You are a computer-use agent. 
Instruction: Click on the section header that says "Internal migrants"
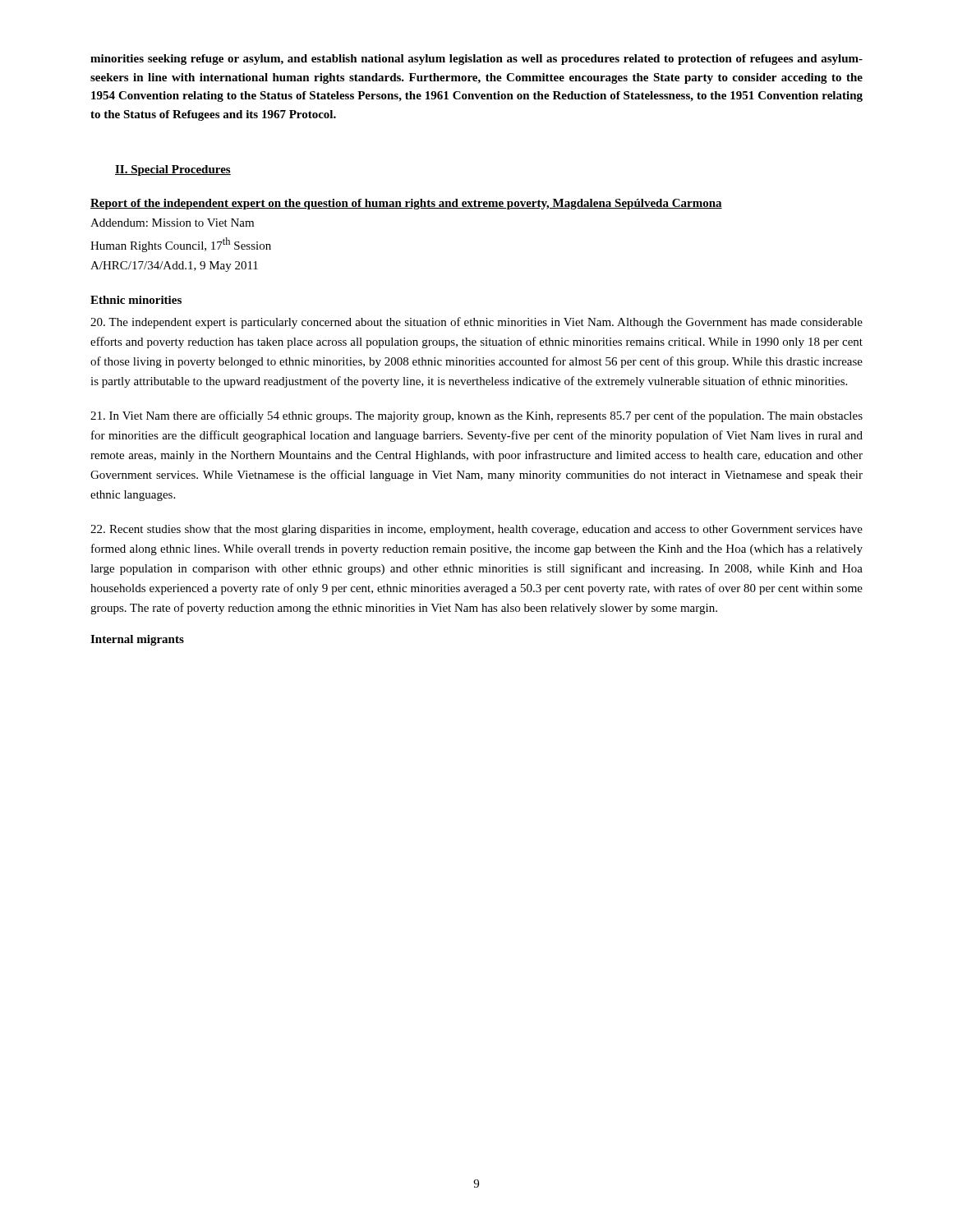(137, 639)
